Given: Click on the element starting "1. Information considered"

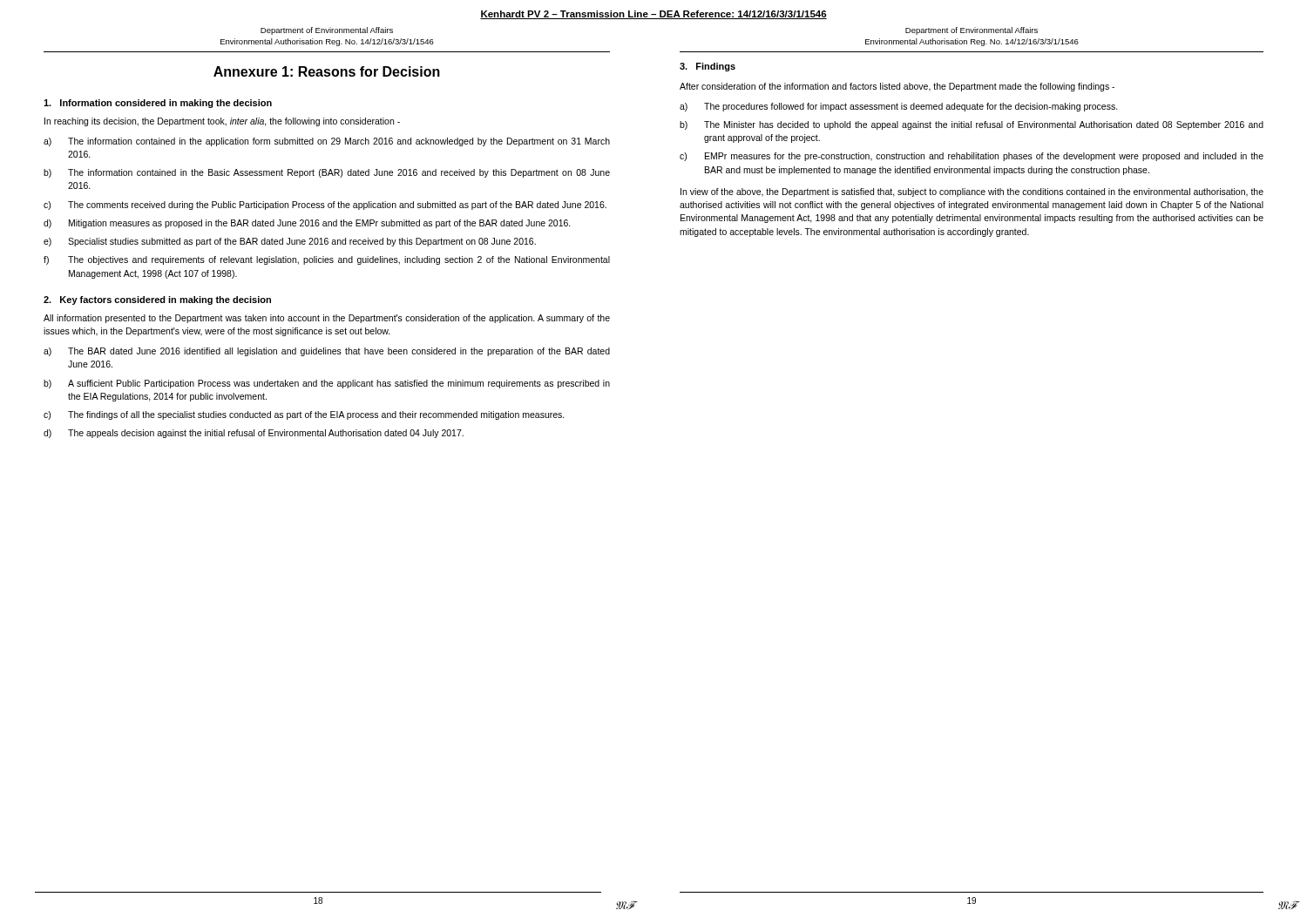Looking at the screenshot, I should pos(158,102).
